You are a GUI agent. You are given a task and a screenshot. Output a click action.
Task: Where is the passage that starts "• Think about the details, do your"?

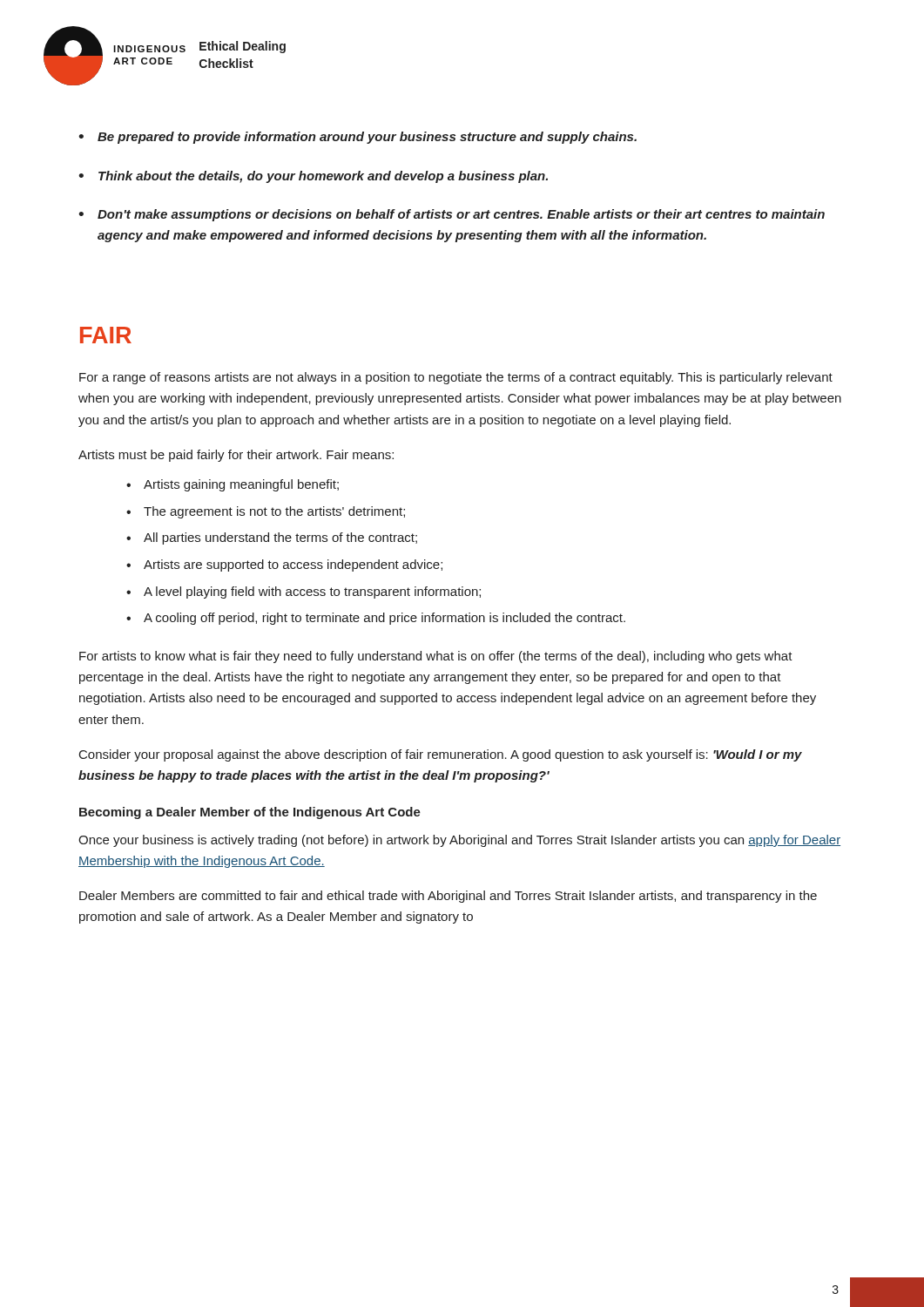(x=314, y=176)
